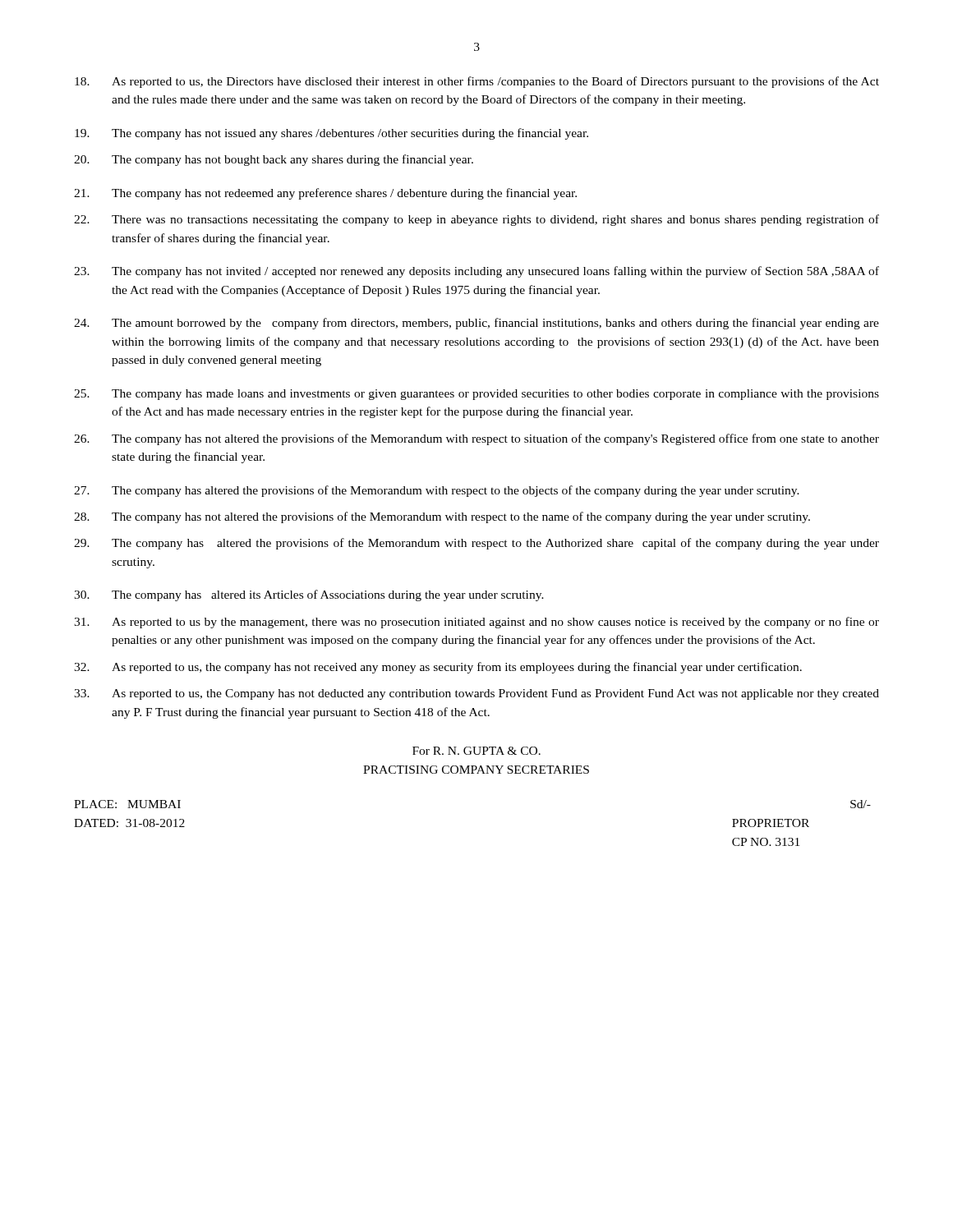Image resolution: width=953 pixels, height=1232 pixels.
Task: Select the passage starting "18. As reported to us,"
Action: 476,91
